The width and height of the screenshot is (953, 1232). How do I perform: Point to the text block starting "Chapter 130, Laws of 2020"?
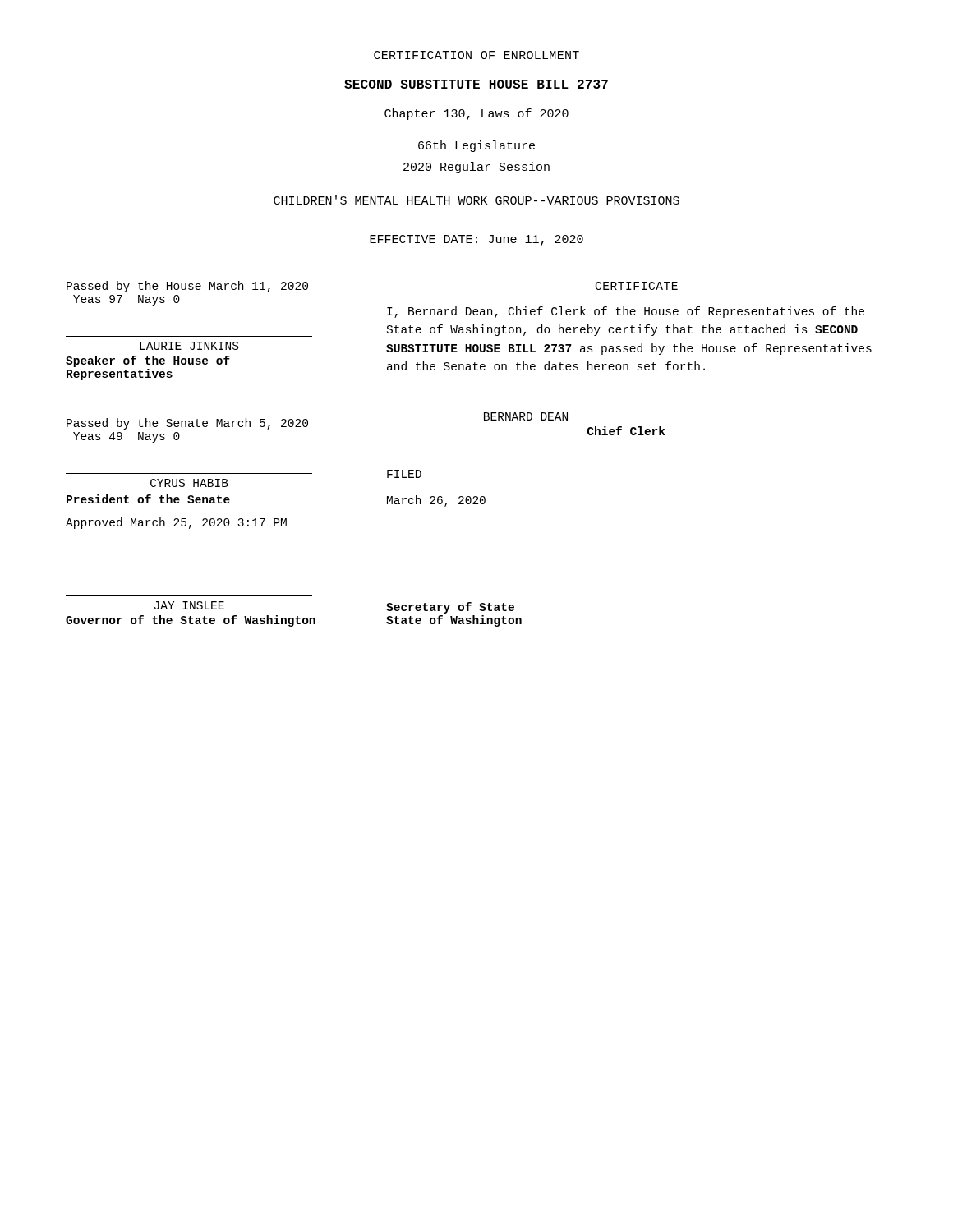[476, 115]
